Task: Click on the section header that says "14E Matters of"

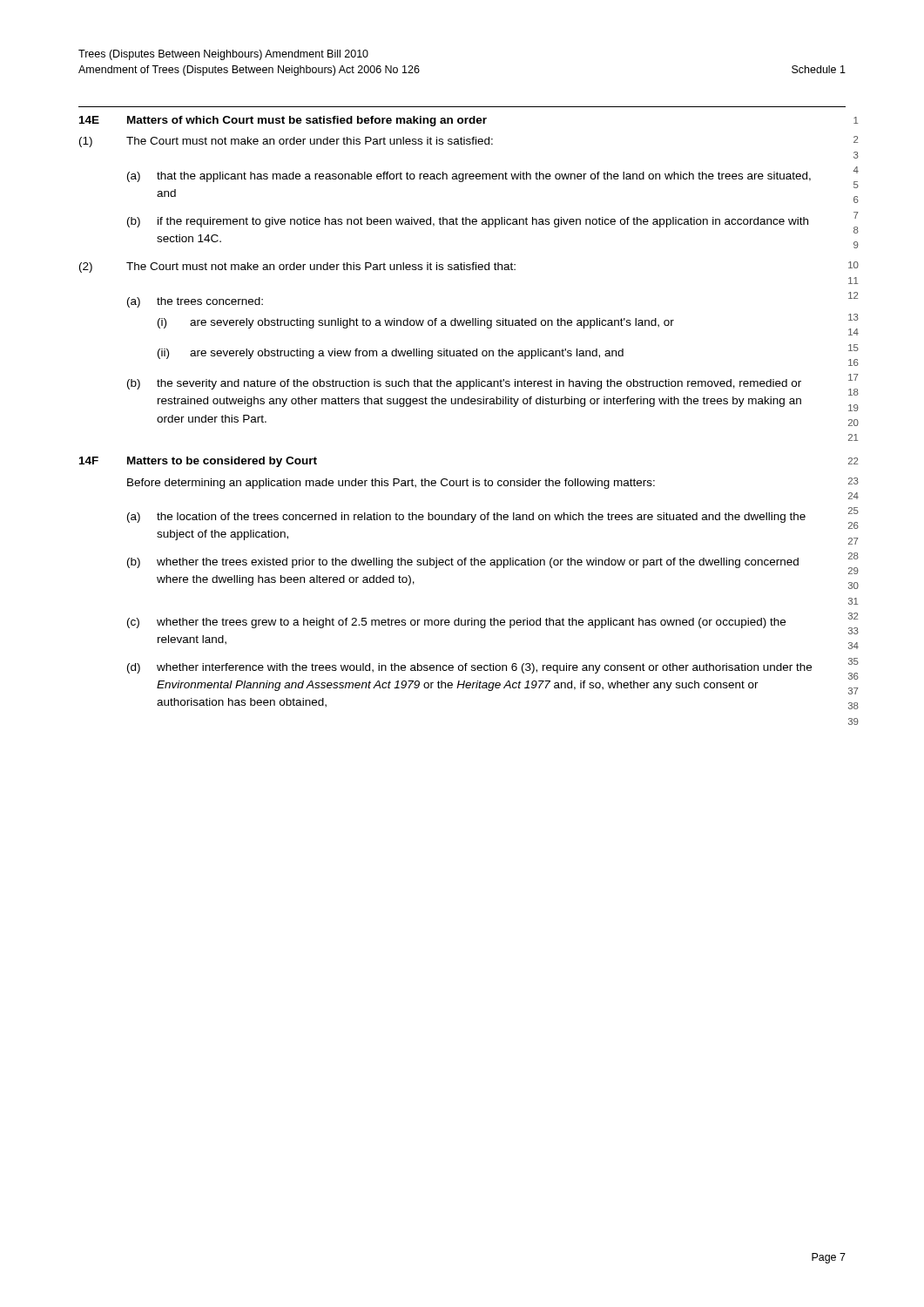Action: point(283,120)
